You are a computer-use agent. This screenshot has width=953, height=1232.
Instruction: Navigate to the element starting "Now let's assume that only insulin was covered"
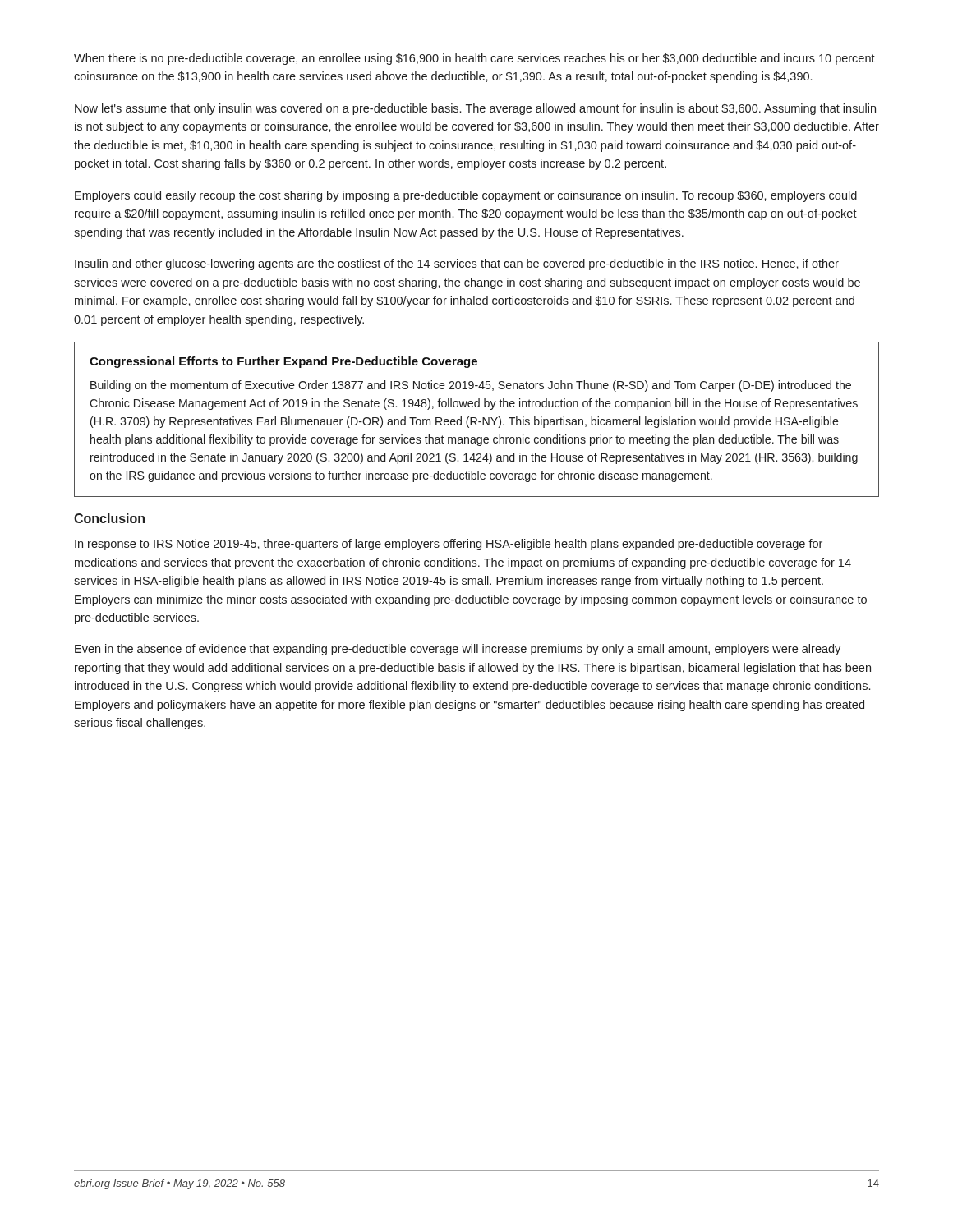[476, 136]
